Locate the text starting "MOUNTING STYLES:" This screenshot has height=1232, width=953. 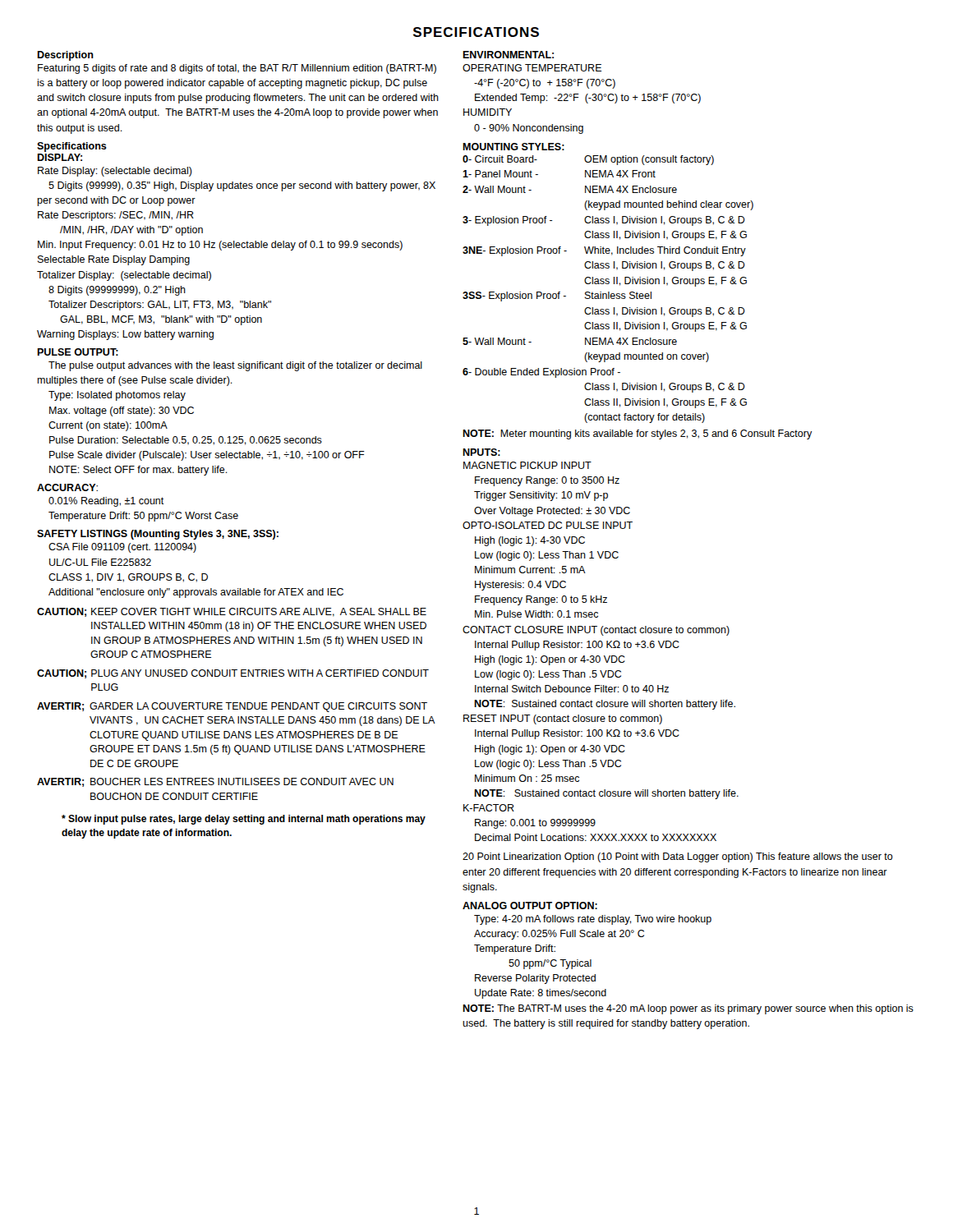tap(514, 147)
